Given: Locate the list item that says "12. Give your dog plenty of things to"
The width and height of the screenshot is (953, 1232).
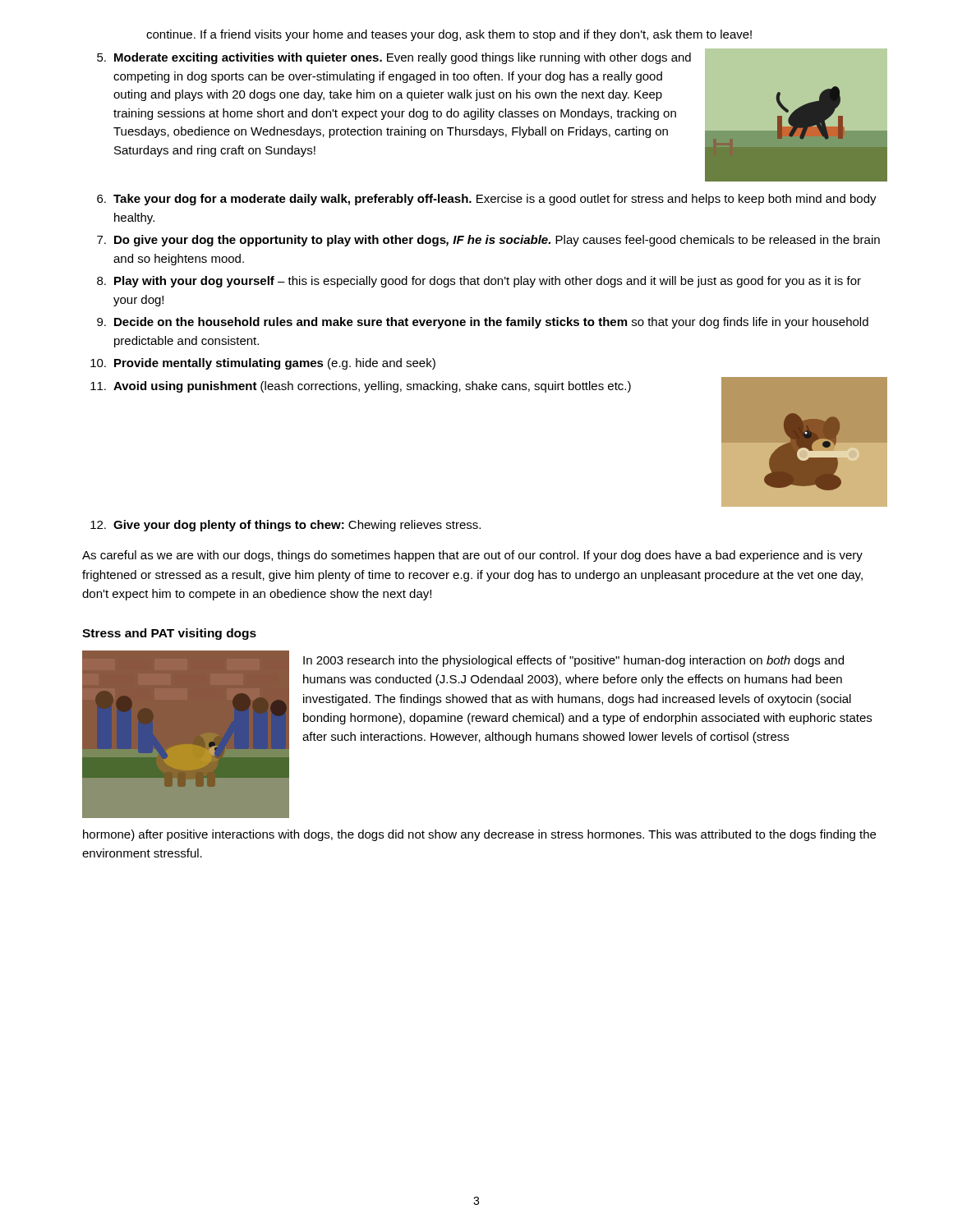Looking at the screenshot, I should click(485, 525).
